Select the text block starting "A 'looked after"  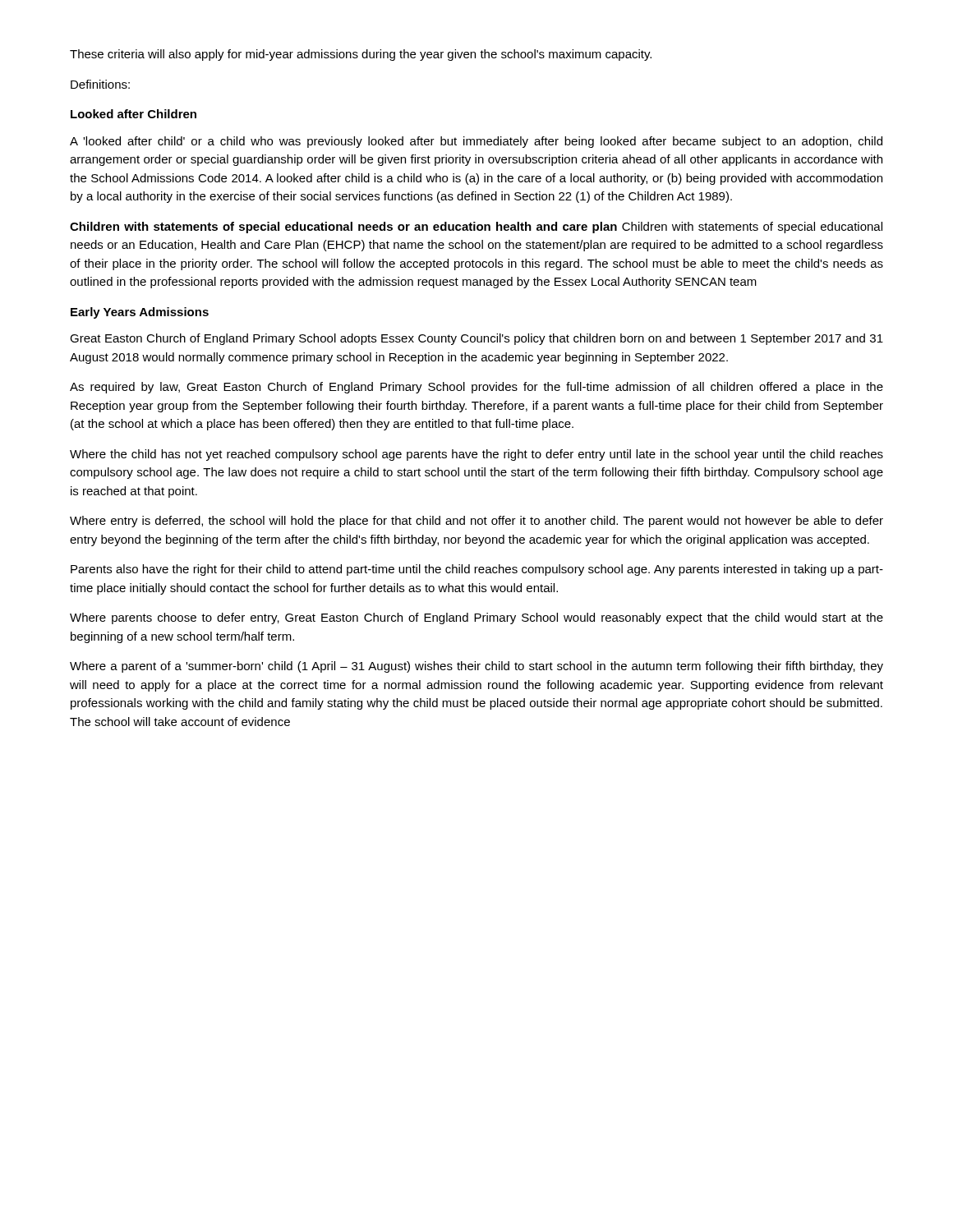tap(476, 169)
